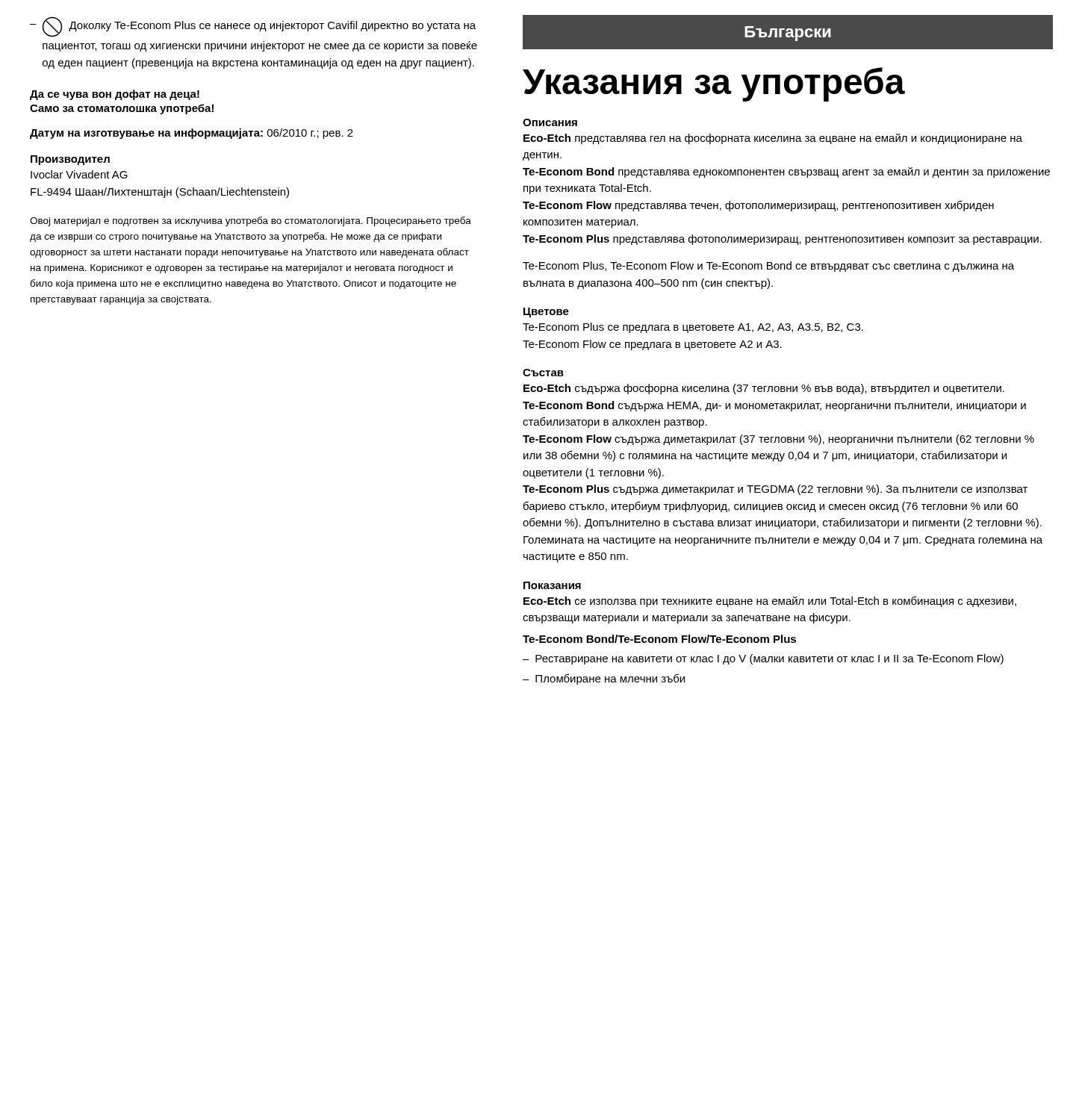Select the text block starting "Овој материјал е подготвен за"
The image size is (1079, 1120).
pyautogui.click(x=250, y=260)
